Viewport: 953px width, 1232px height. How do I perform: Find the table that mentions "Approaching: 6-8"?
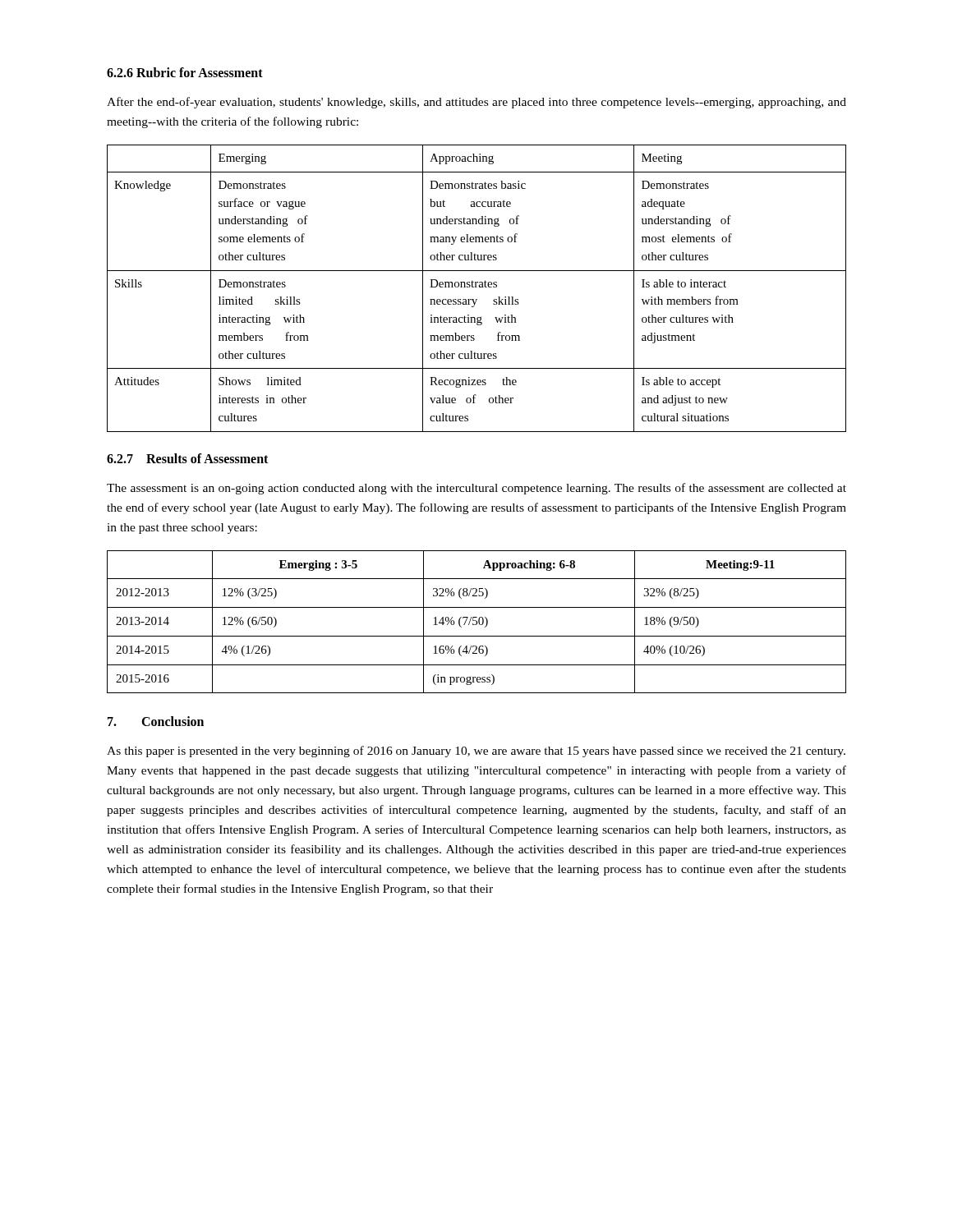pos(476,622)
